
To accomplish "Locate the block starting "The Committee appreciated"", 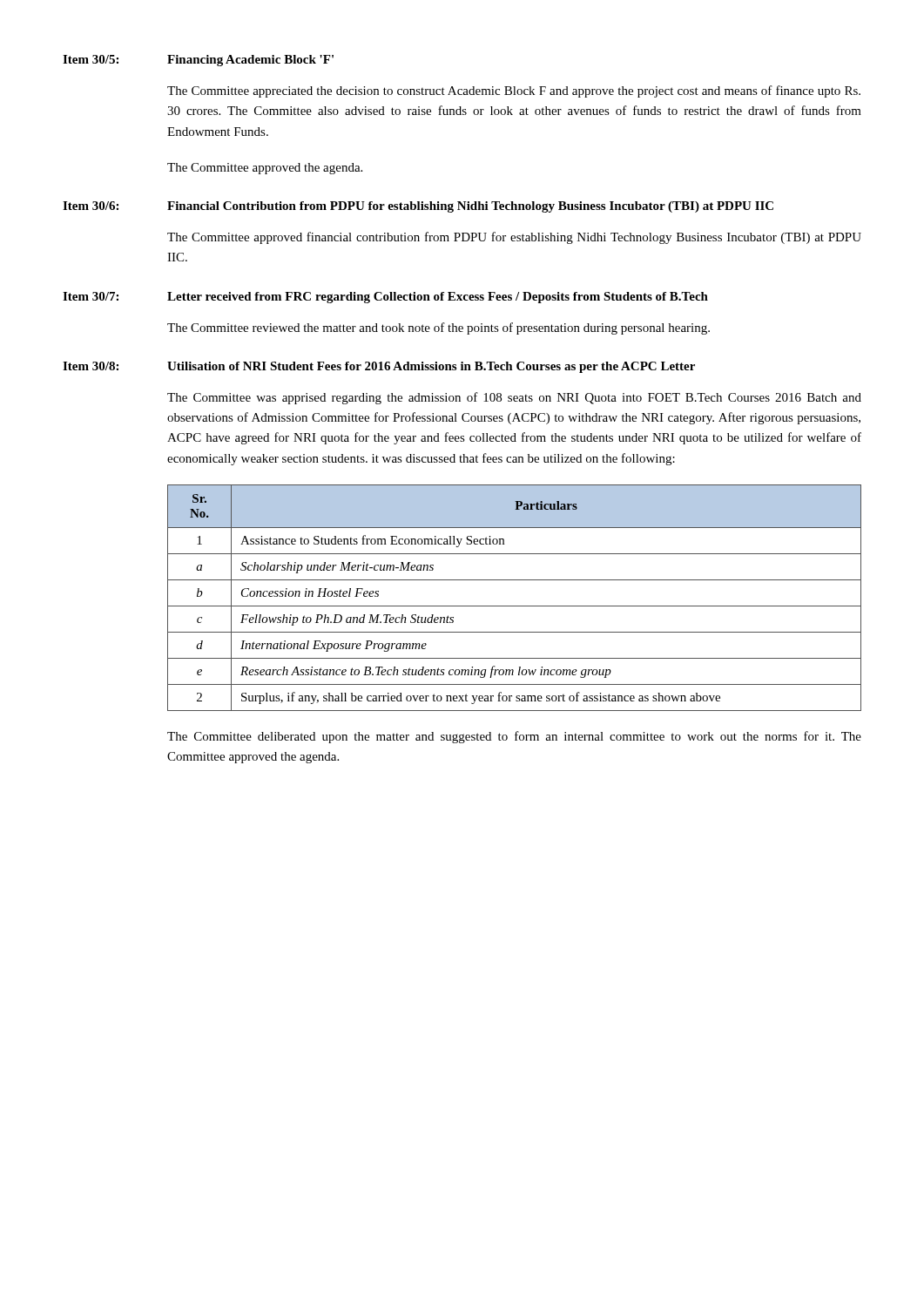I will (x=514, y=111).
